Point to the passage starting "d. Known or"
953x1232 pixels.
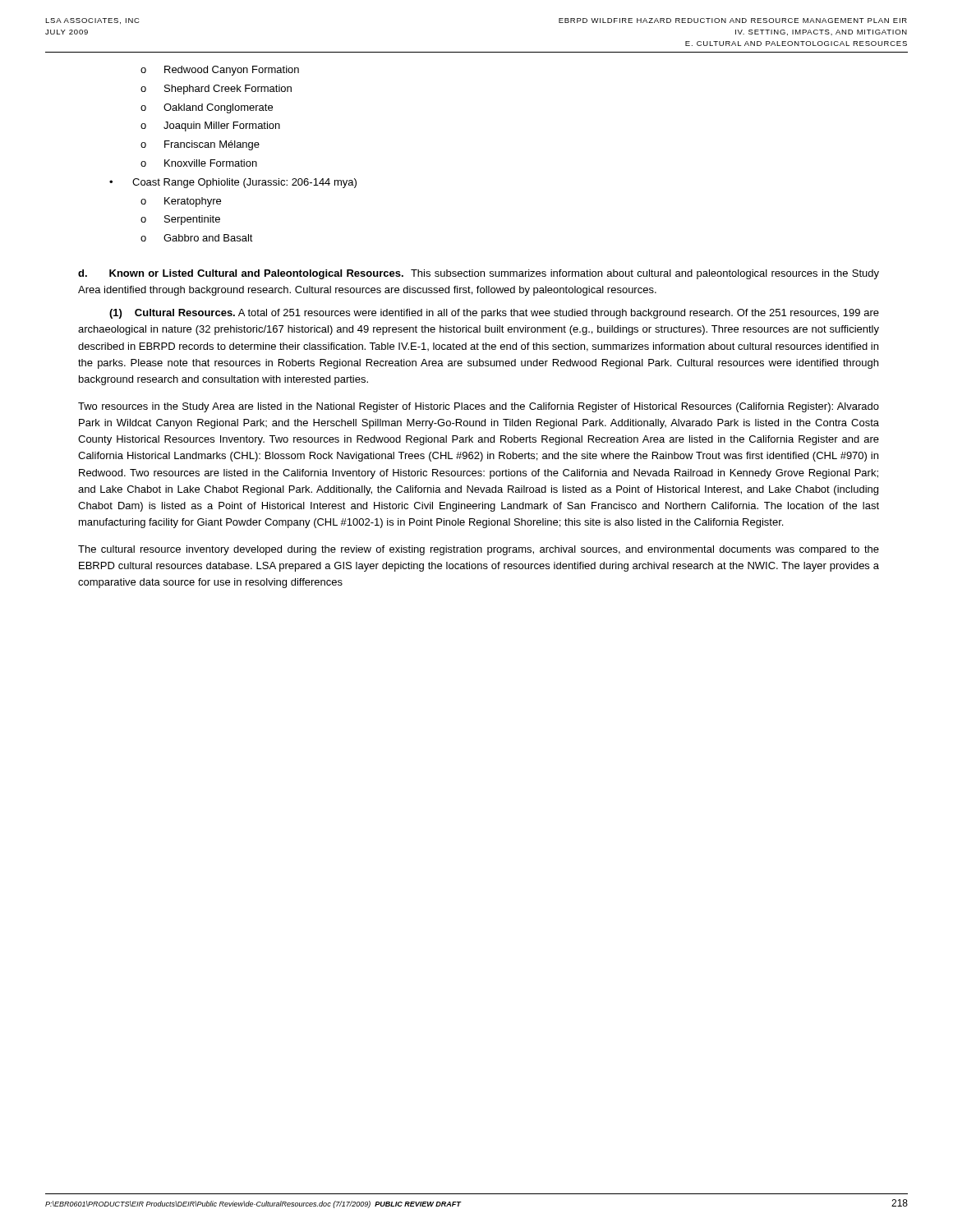click(x=479, y=281)
